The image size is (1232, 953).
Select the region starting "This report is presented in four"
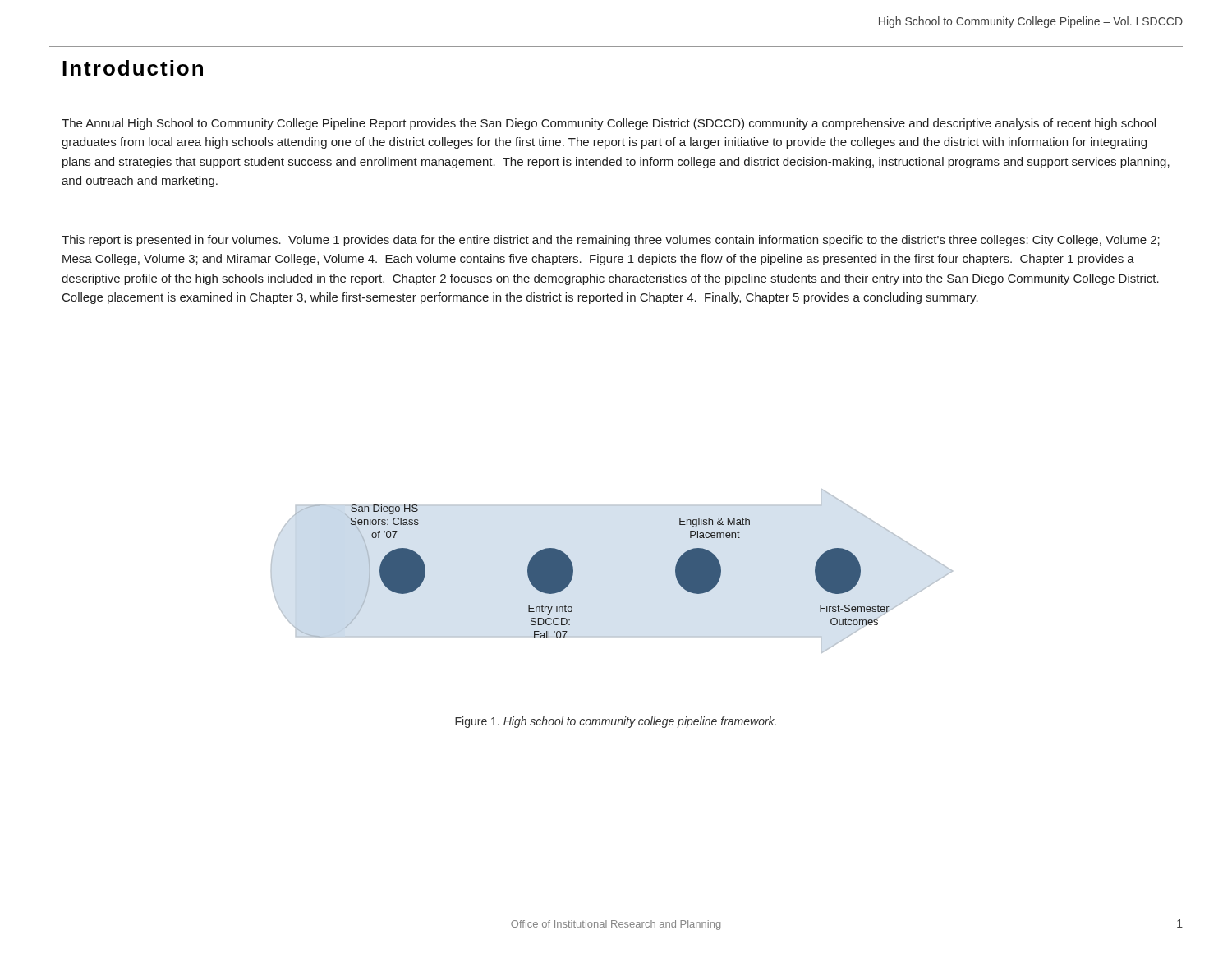612,268
